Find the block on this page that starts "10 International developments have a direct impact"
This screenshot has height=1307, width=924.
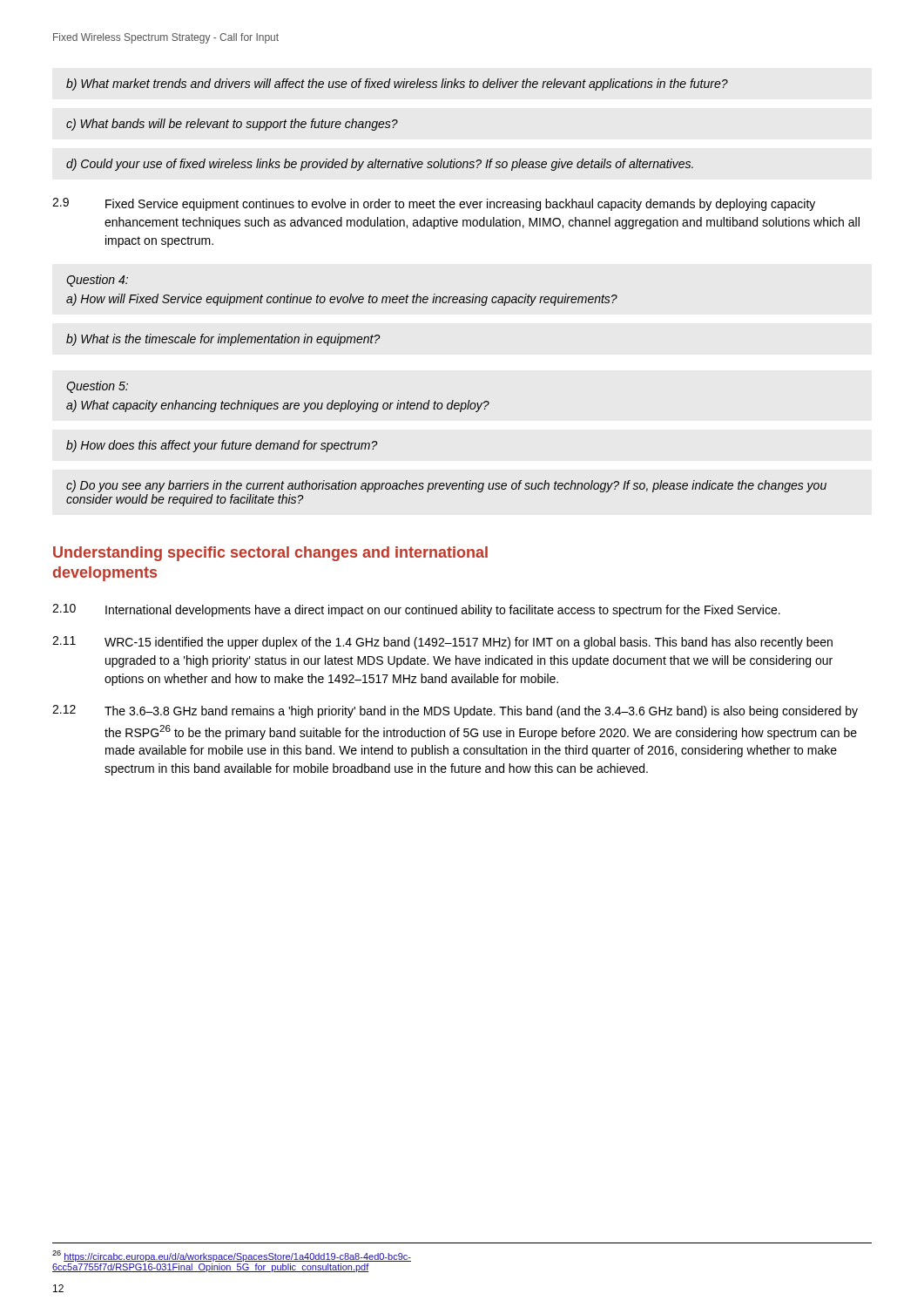(x=462, y=610)
